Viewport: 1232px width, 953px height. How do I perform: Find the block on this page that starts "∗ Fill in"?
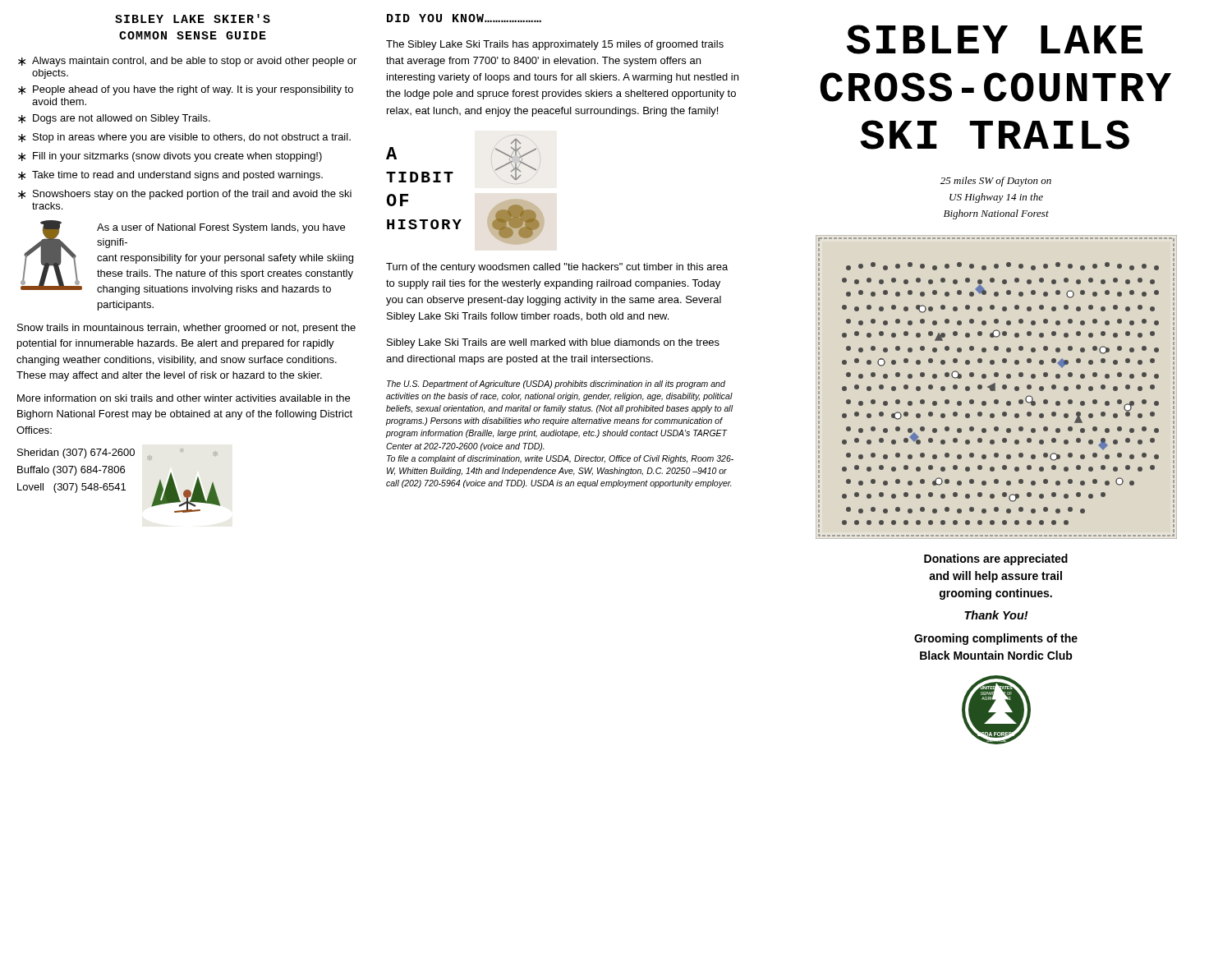[x=169, y=157]
